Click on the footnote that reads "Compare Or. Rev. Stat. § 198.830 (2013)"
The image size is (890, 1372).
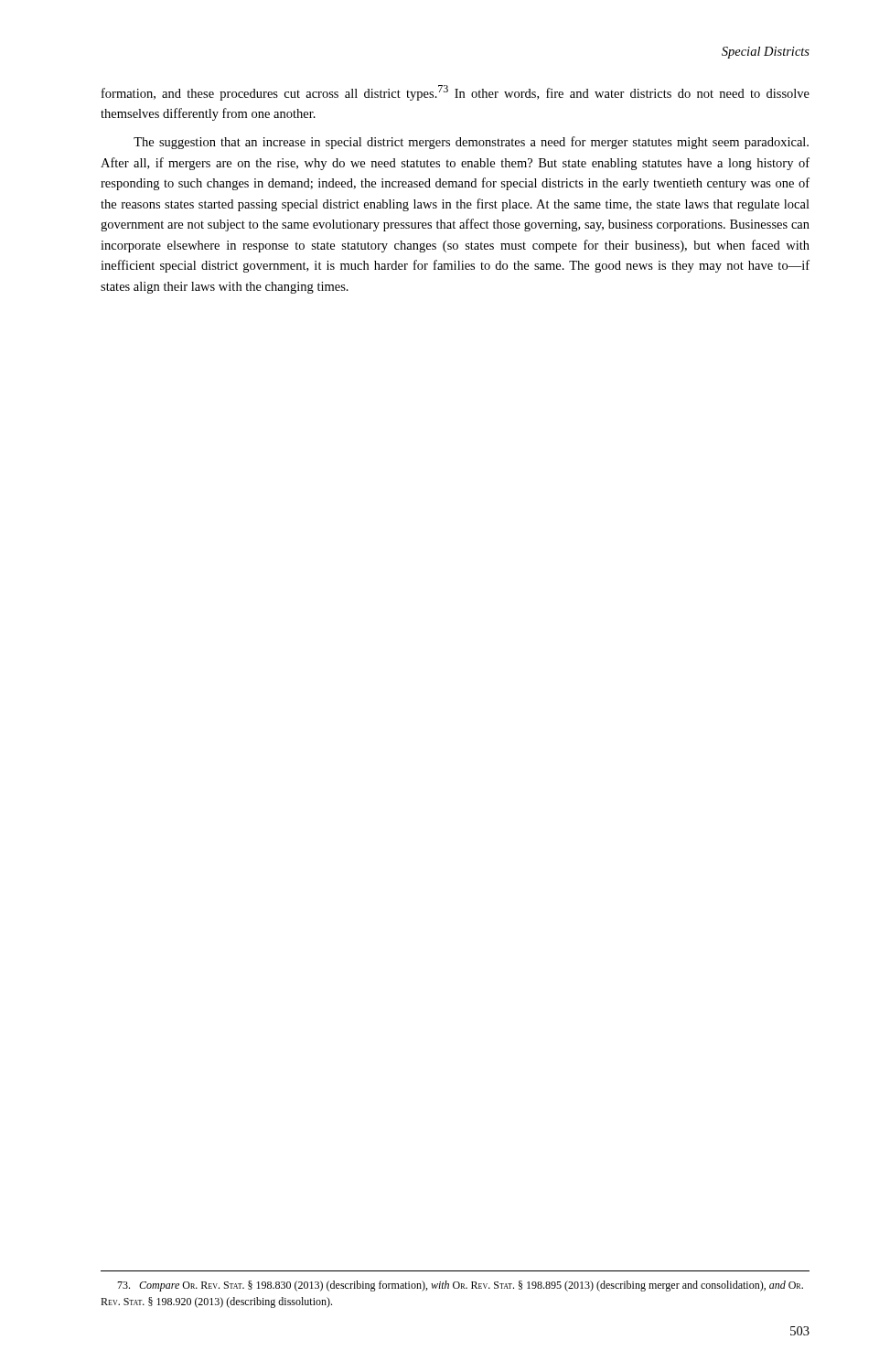[455, 1294]
